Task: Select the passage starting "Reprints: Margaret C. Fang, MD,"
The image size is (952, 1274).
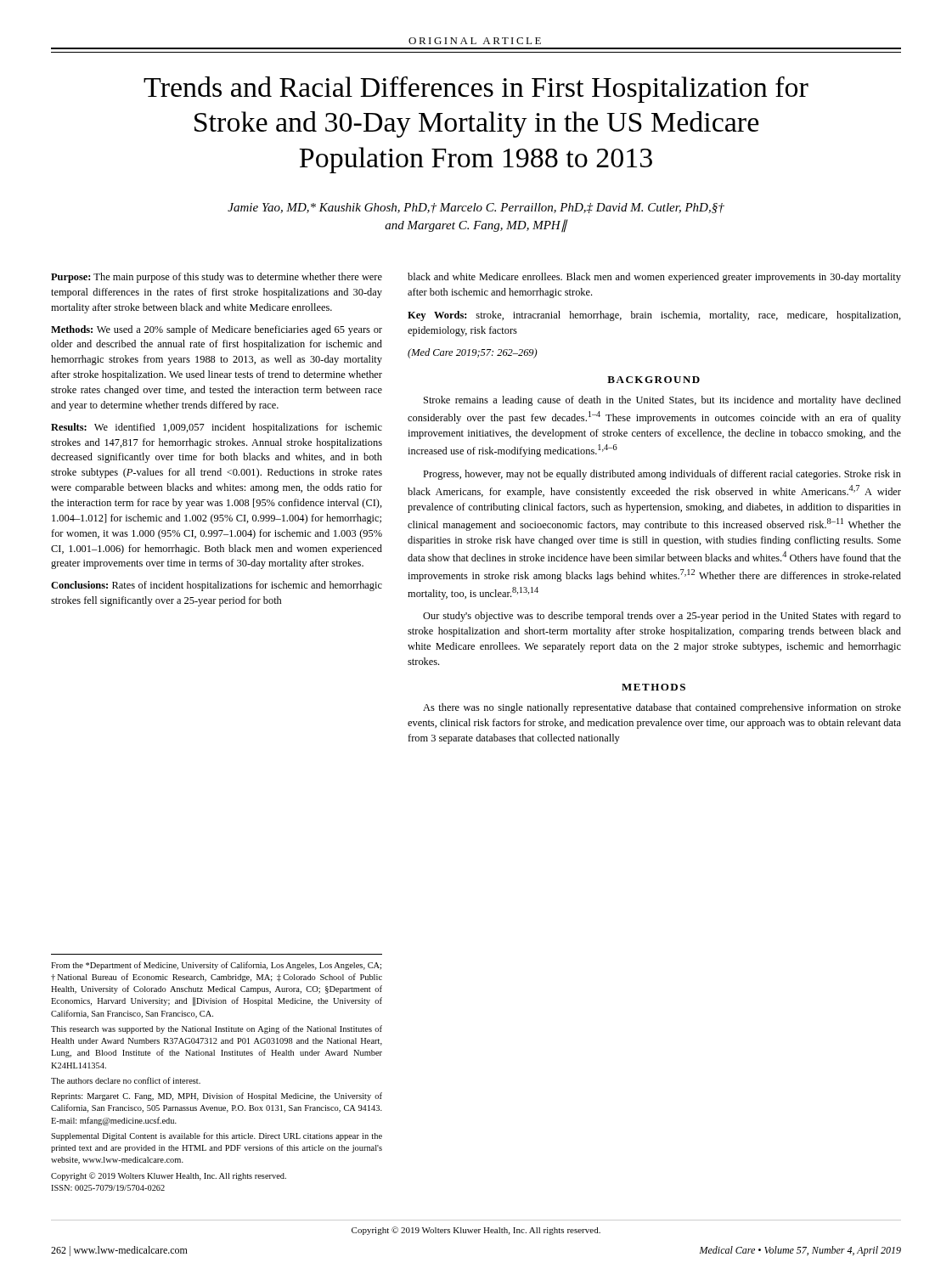Action: click(217, 1108)
